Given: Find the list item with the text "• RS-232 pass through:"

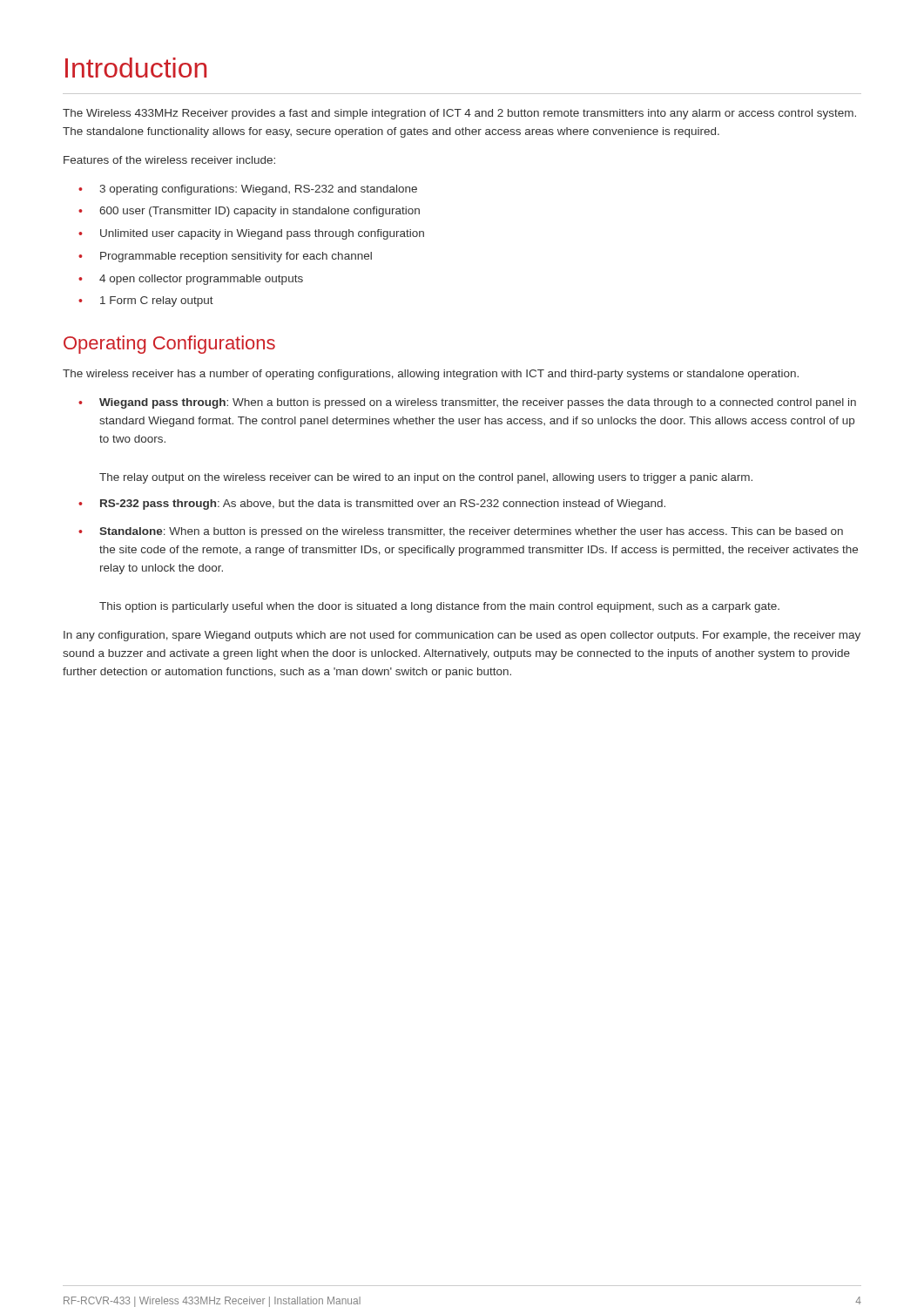Looking at the screenshot, I should point(470,505).
